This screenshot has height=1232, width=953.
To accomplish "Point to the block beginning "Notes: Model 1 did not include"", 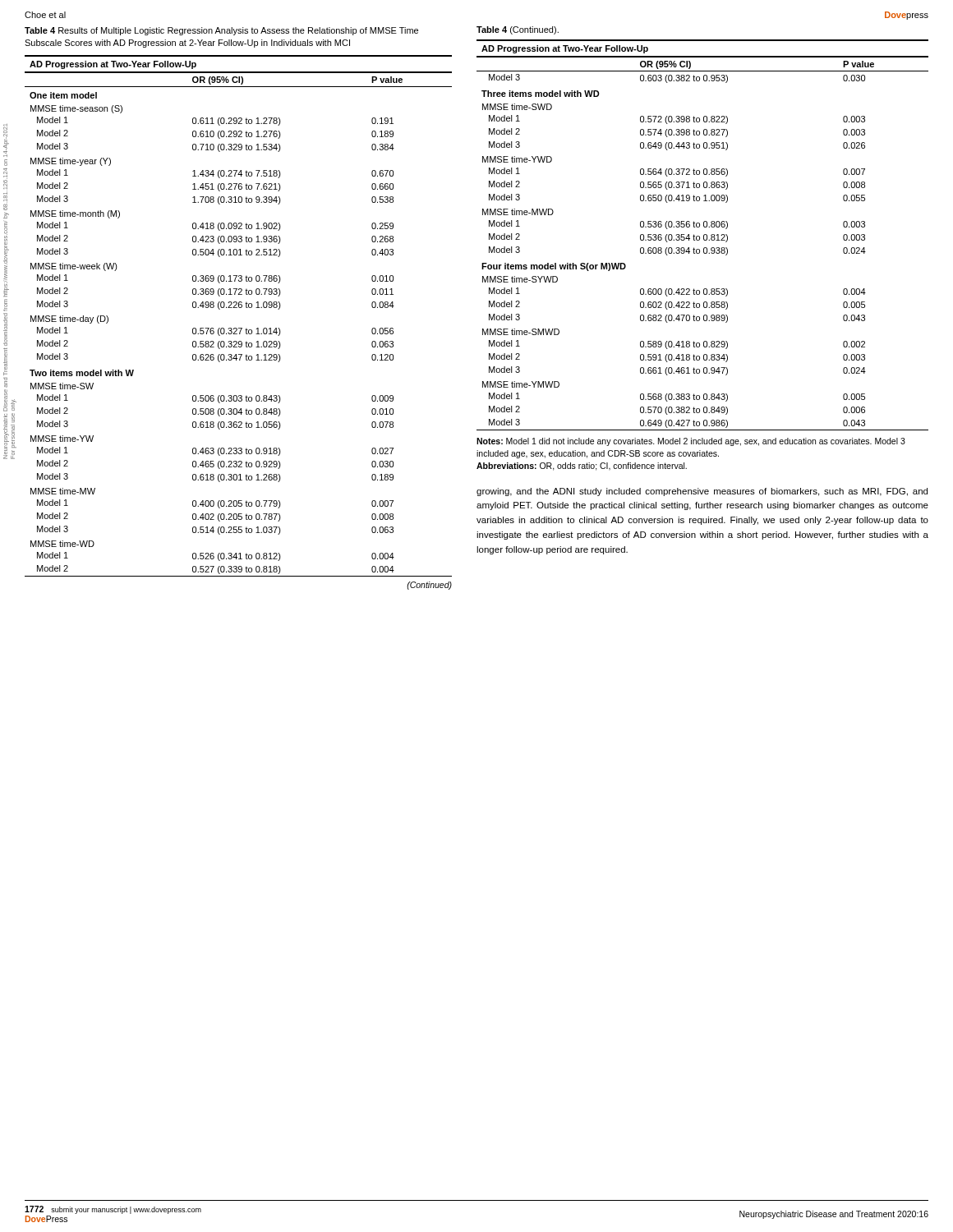I will coord(691,454).
